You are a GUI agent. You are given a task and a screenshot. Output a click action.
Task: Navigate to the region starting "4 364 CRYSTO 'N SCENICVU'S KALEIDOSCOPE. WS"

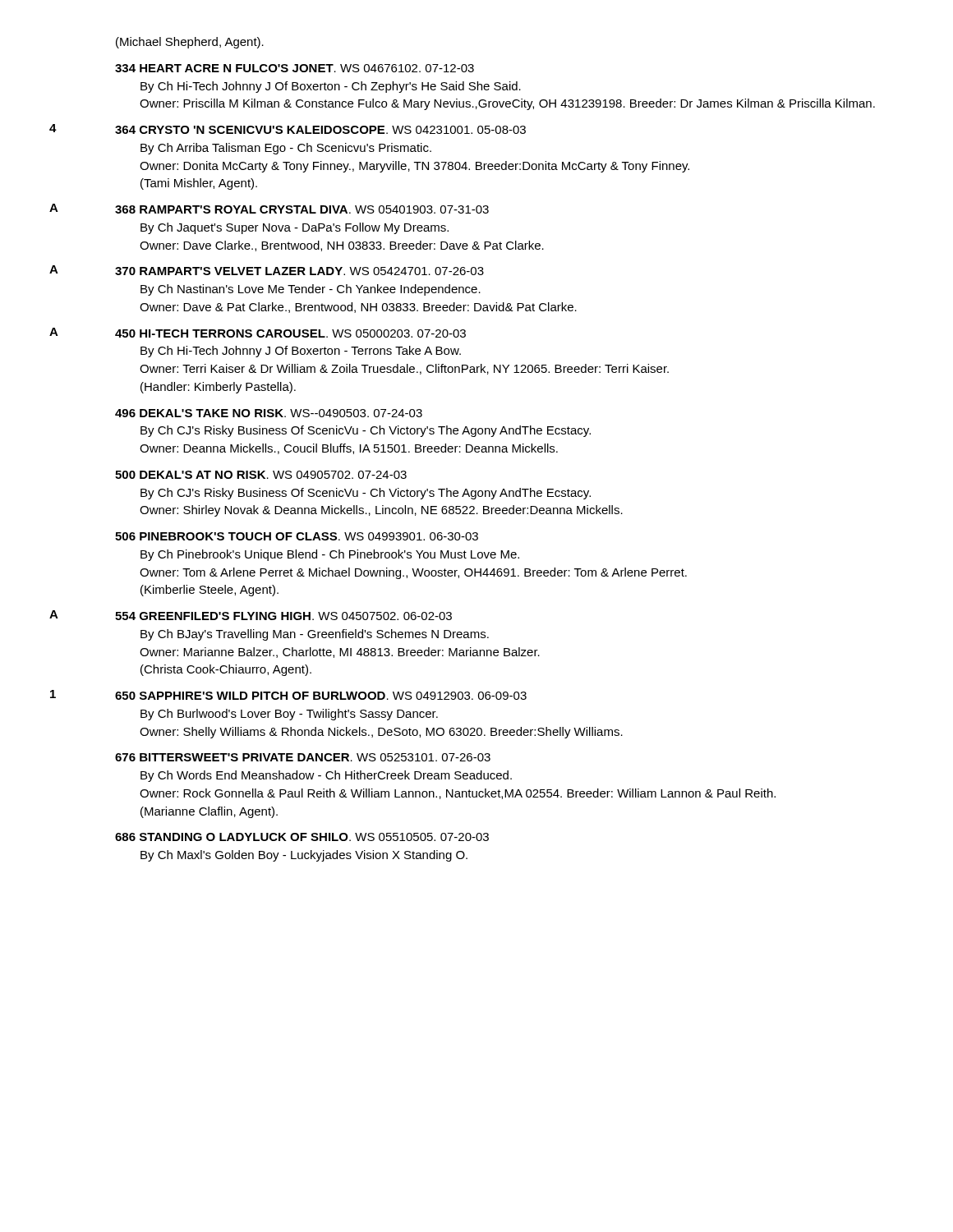click(x=476, y=156)
